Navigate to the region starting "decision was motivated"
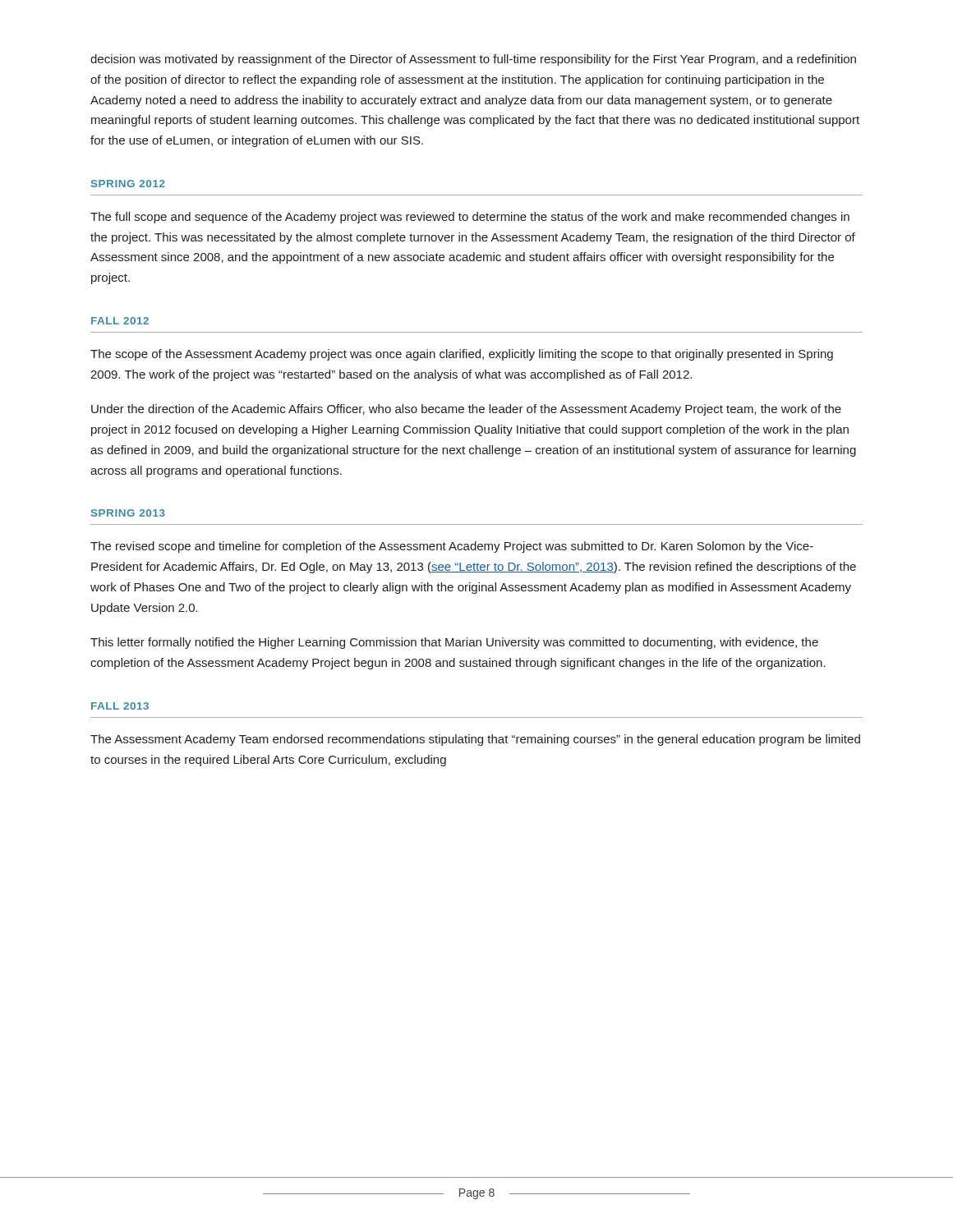Viewport: 953px width, 1232px height. click(475, 99)
